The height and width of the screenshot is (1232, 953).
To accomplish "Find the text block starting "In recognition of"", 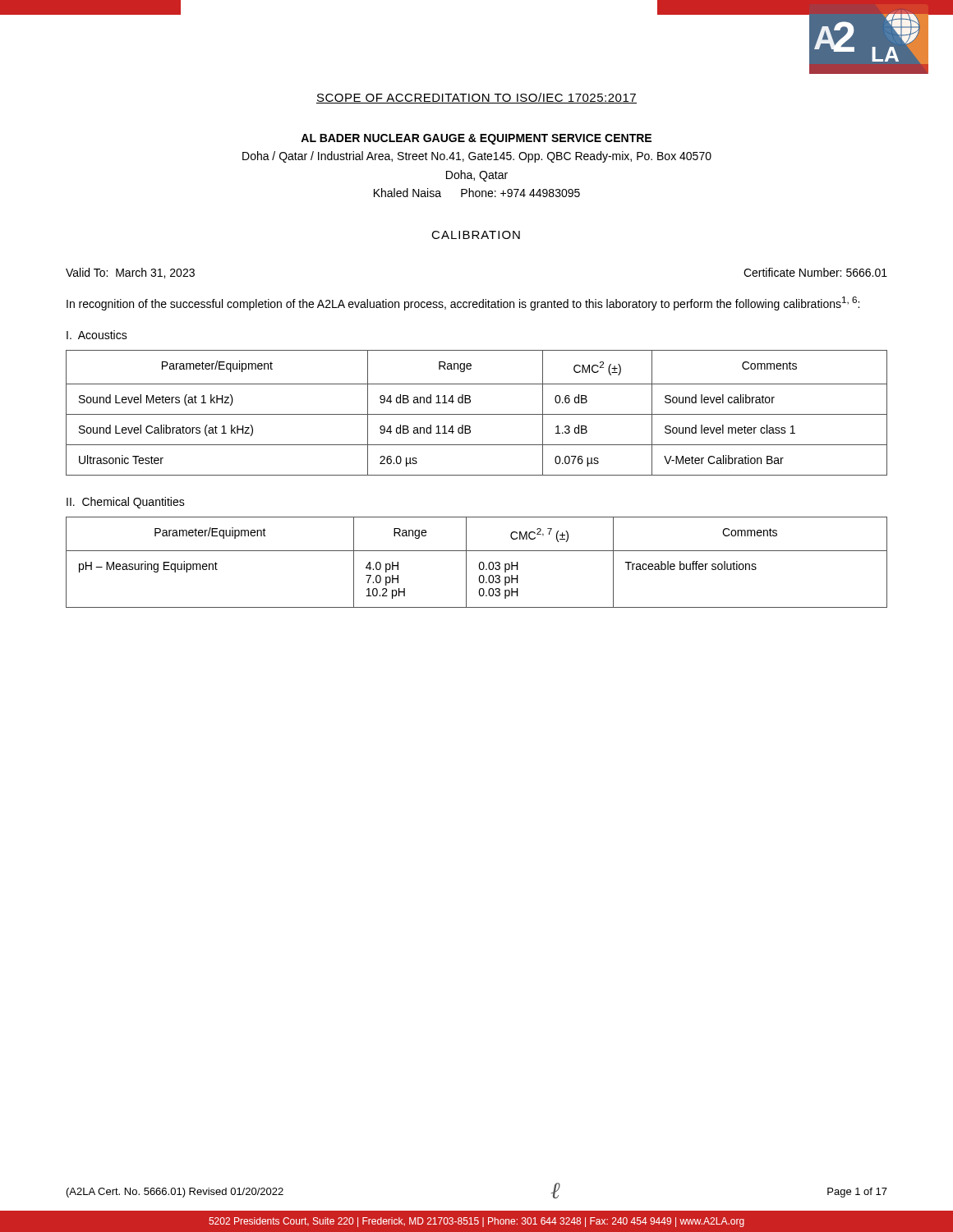I will pyautogui.click(x=463, y=302).
